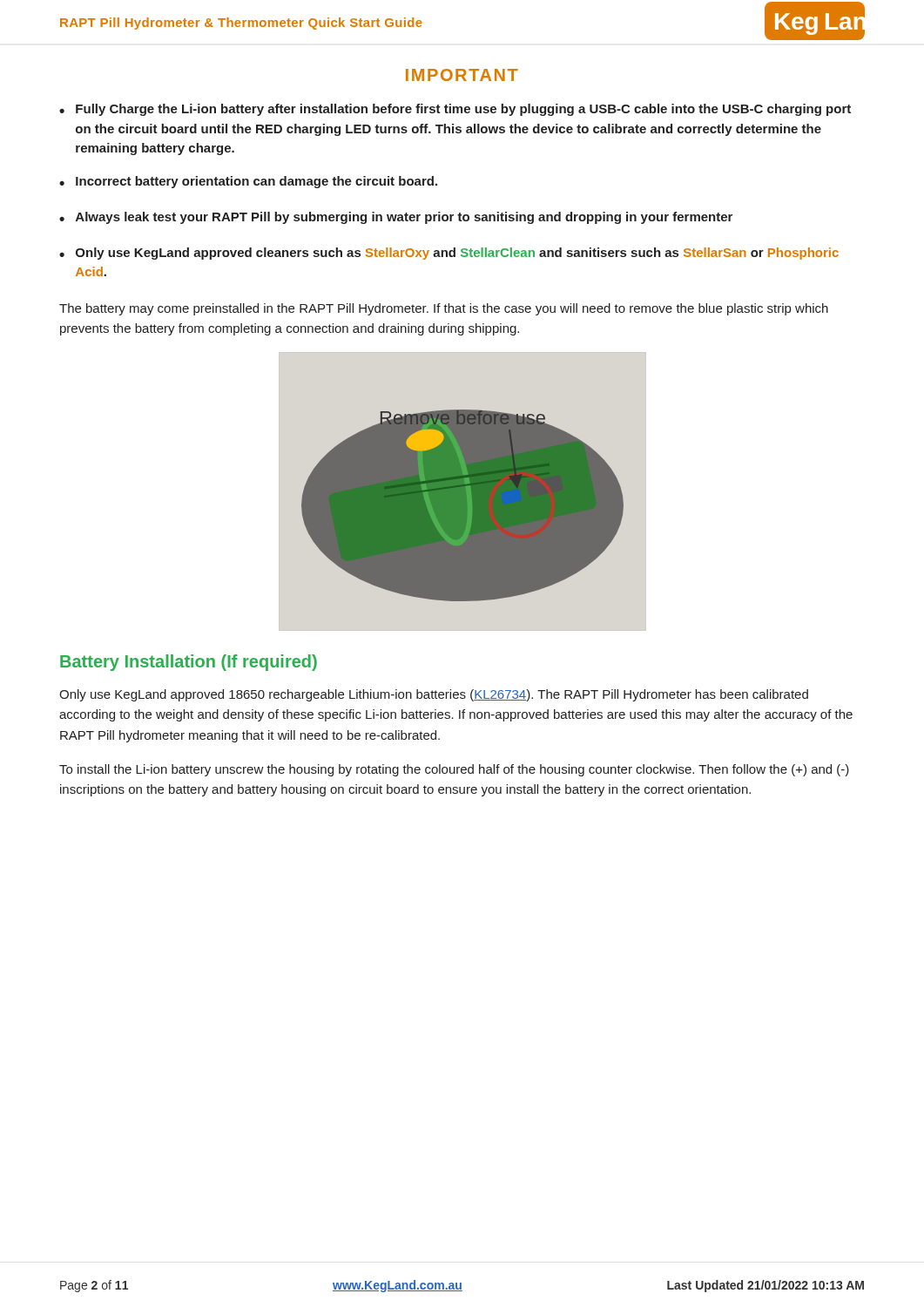Click on the list item with the text "• Fully Charge the Li-ion battery after installation"
Image resolution: width=924 pixels, height=1307 pixels.
[x=462, y=129]
